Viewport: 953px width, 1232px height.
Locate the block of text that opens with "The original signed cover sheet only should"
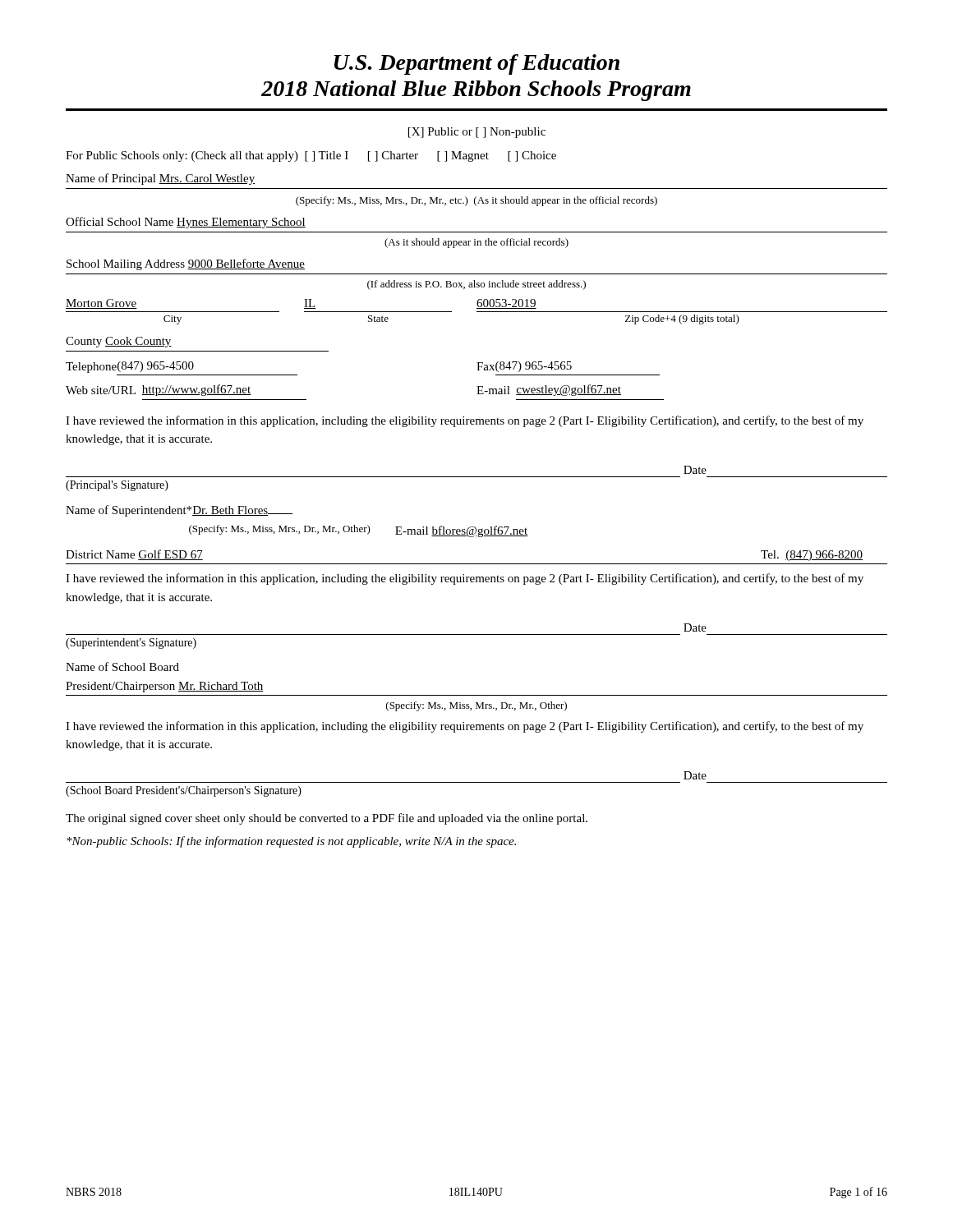pos(327,818)
